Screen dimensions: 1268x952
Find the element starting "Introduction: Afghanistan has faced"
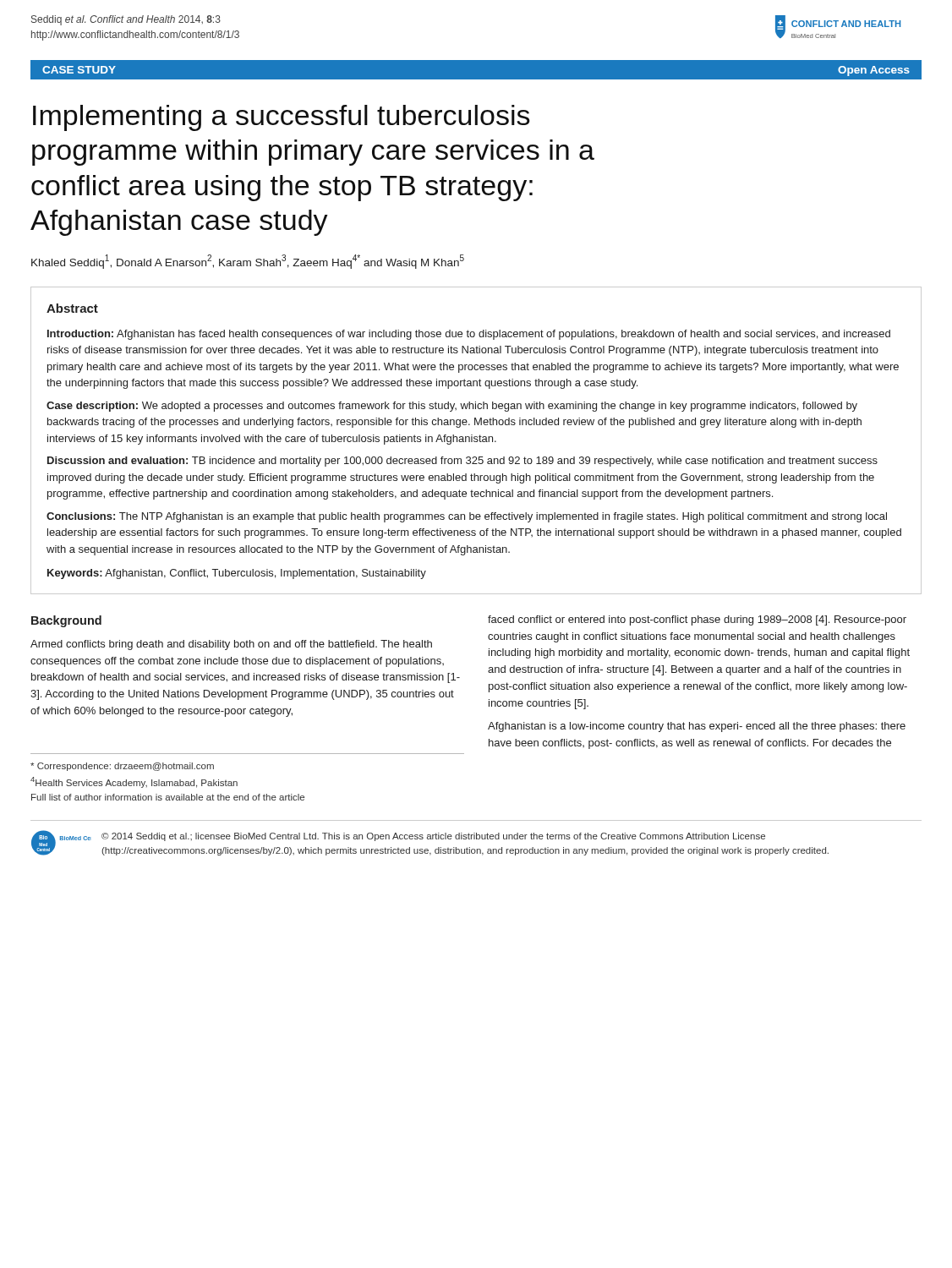pyautogui.click(x=473, y=358)
